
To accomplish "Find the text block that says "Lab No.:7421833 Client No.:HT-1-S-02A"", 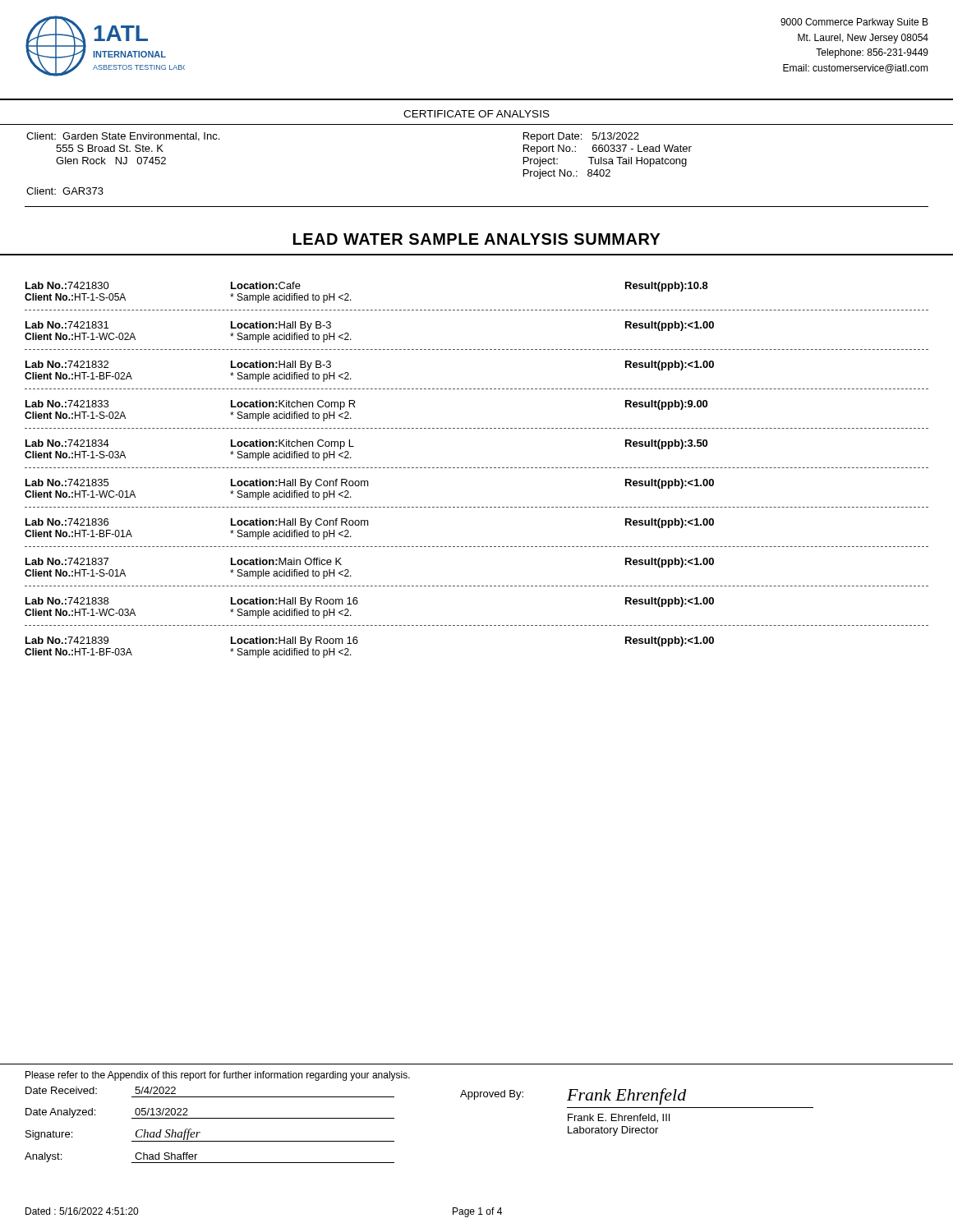I will pyautogui.click(x=65, y=406).
